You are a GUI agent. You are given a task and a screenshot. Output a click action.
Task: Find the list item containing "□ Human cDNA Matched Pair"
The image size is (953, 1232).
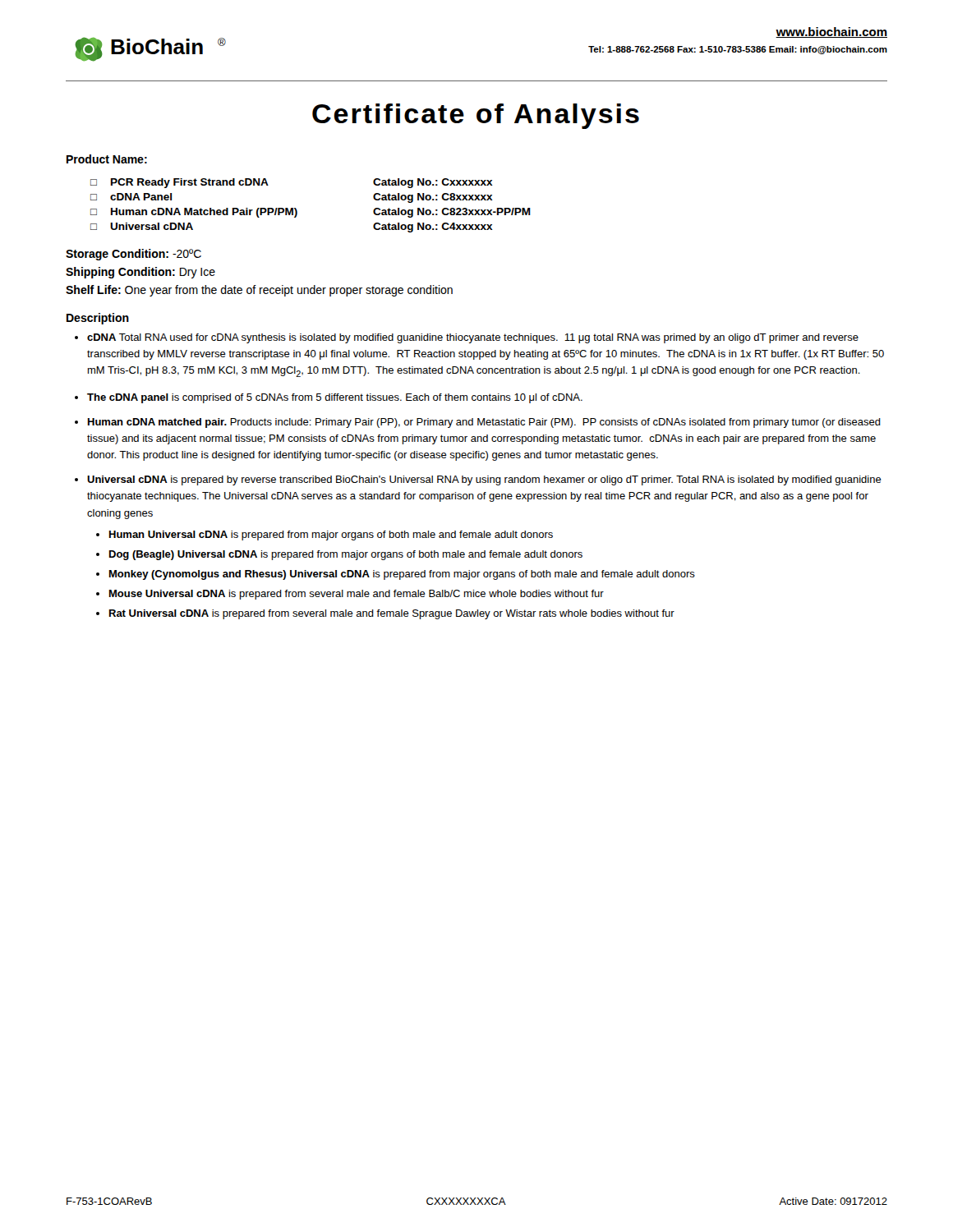(201, 212)
